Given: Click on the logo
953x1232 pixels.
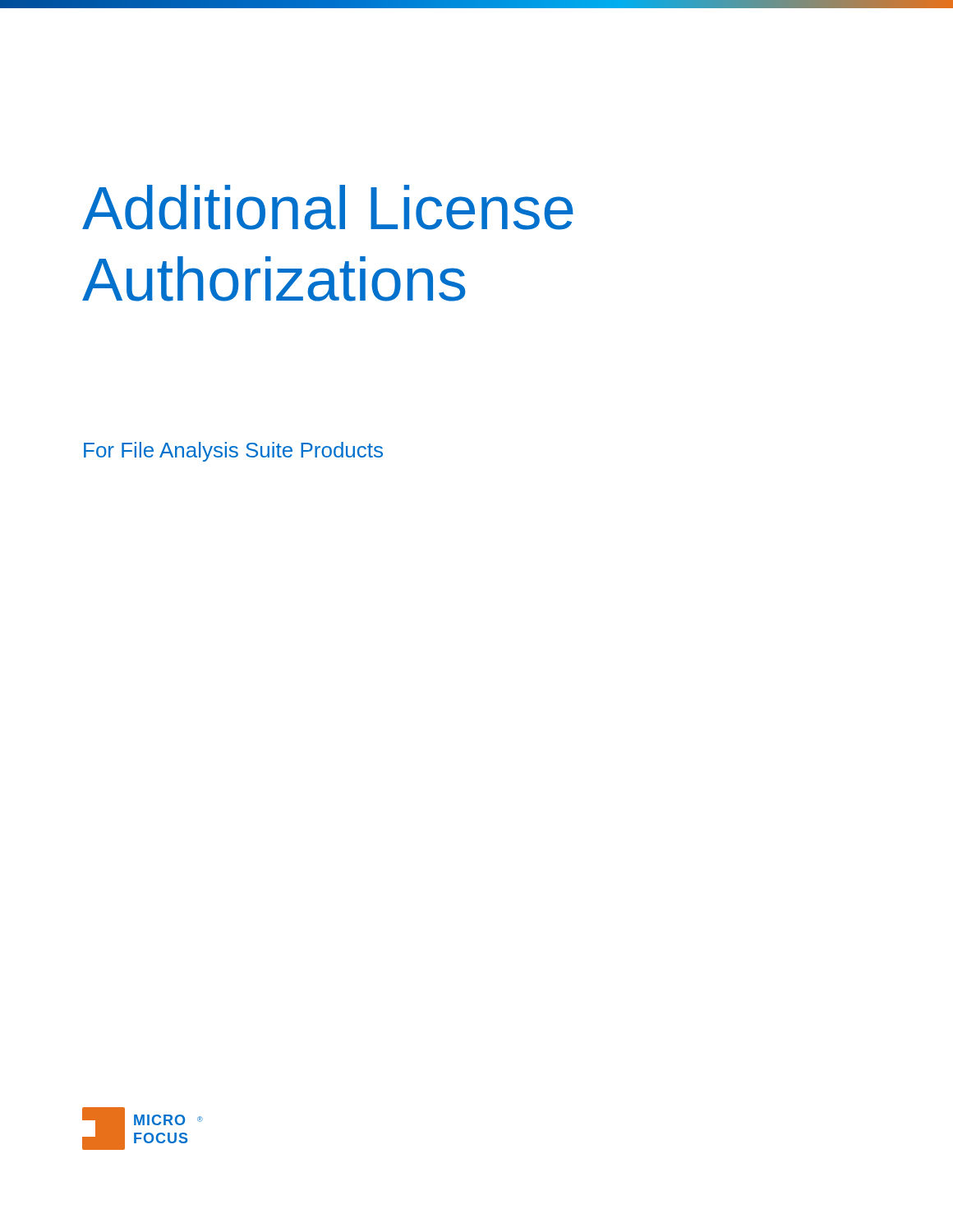Looking at the screenshot, I should point(148,1133).
